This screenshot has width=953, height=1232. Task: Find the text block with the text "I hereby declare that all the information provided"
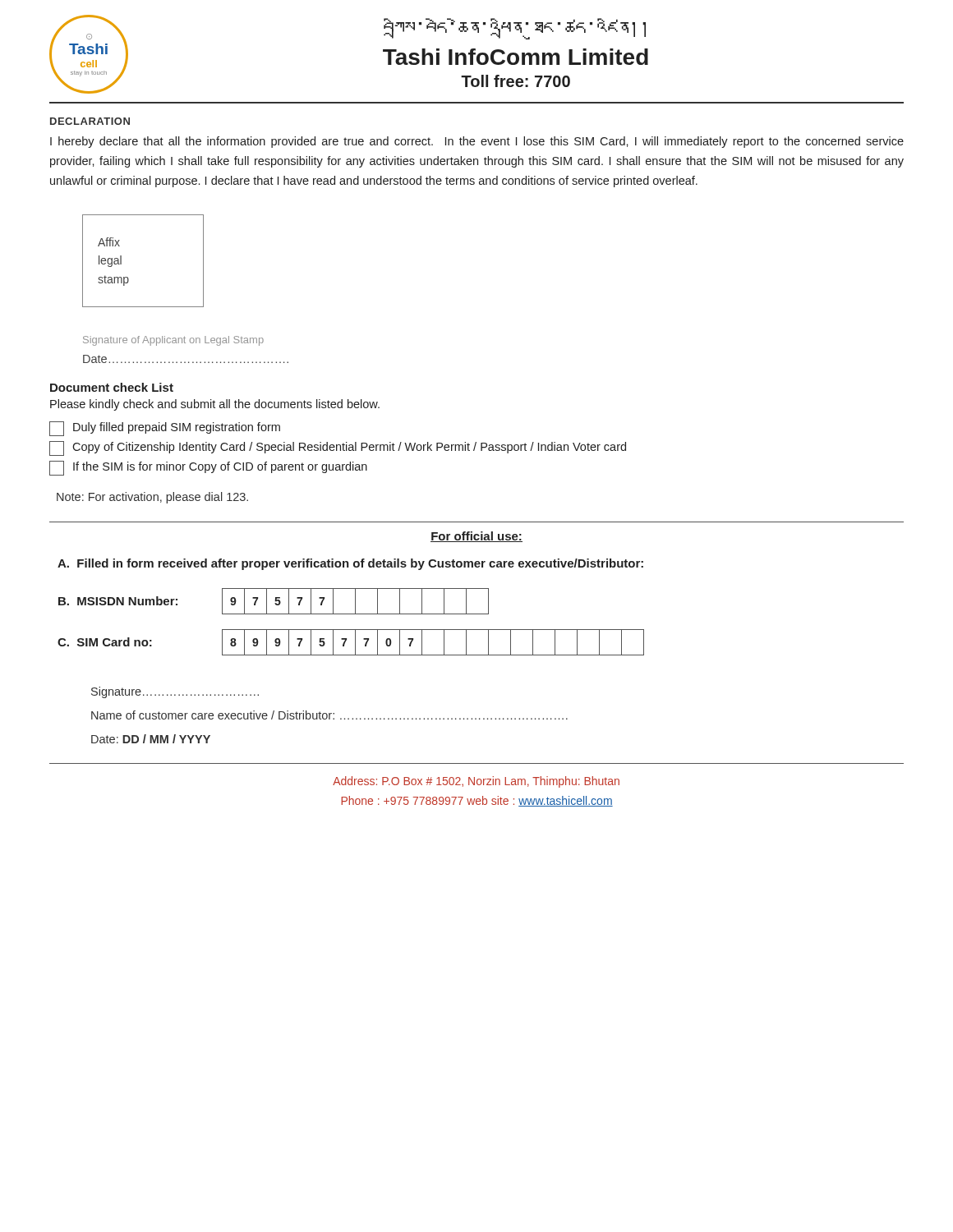[x=476, y=161]
